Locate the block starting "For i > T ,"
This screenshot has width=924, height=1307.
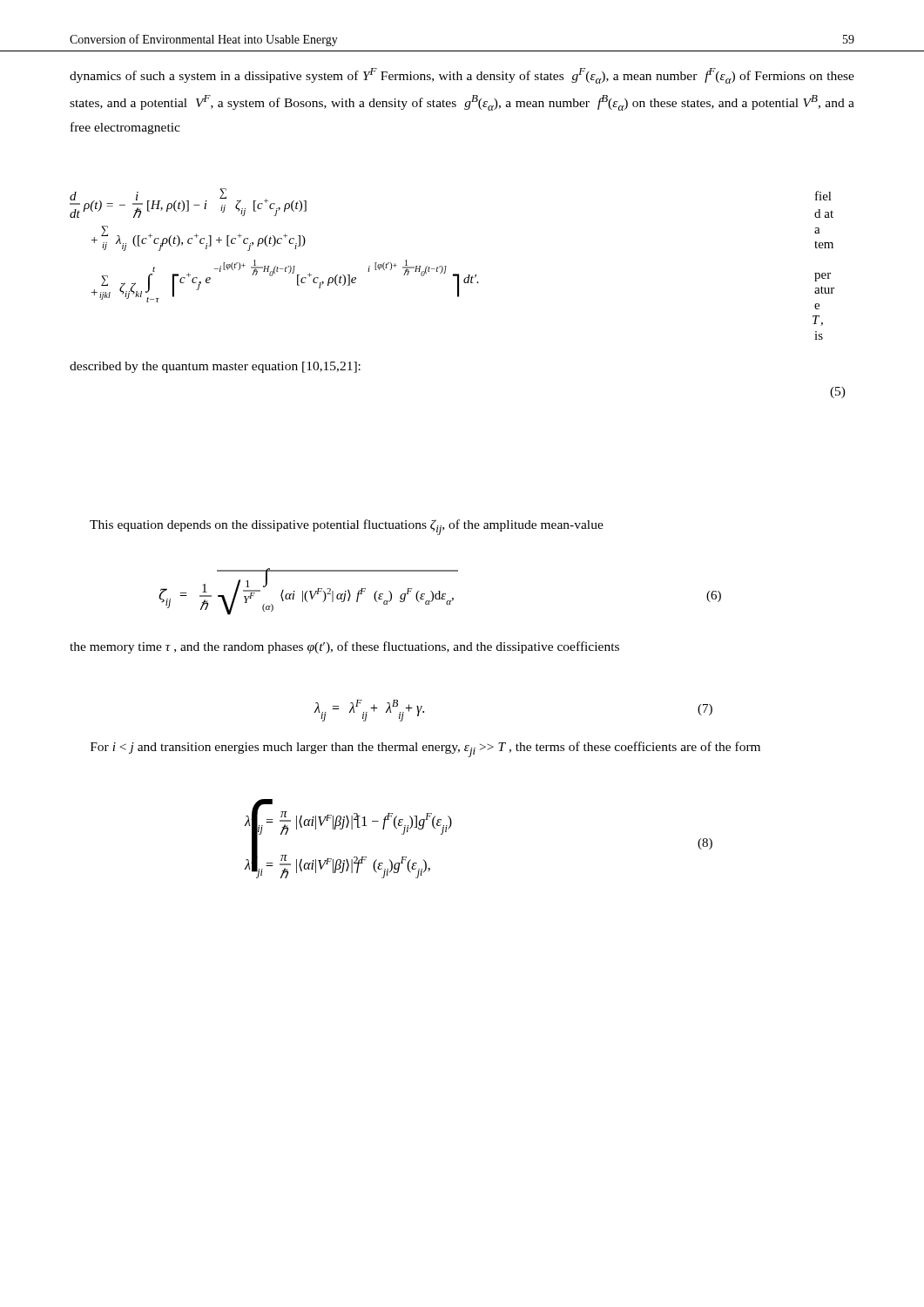pos(415,748)
